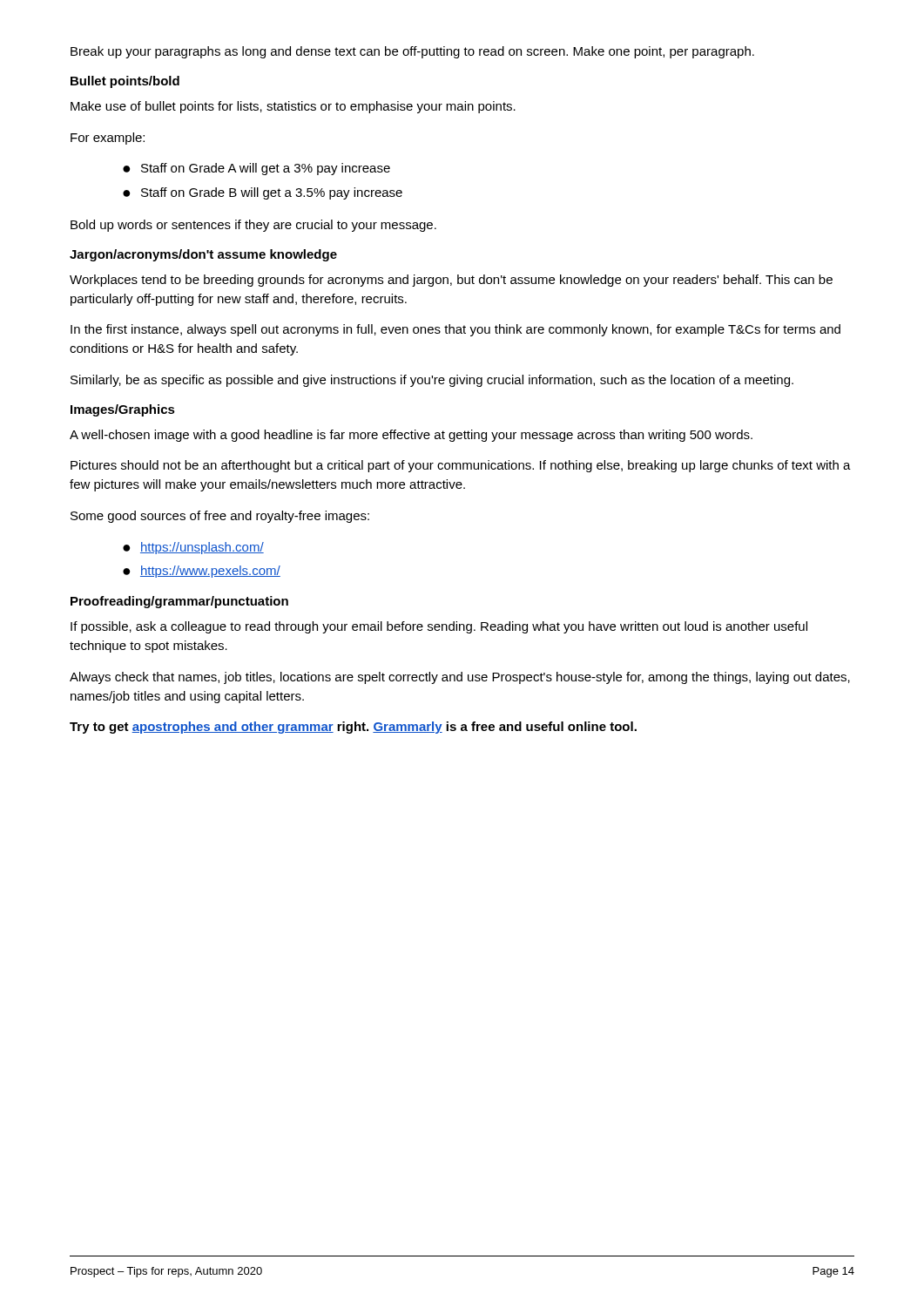Click on the list item containing "● https://www.pexels.com/"
Viewport: 924px width, 1307px height.
[x=201, y=571]
